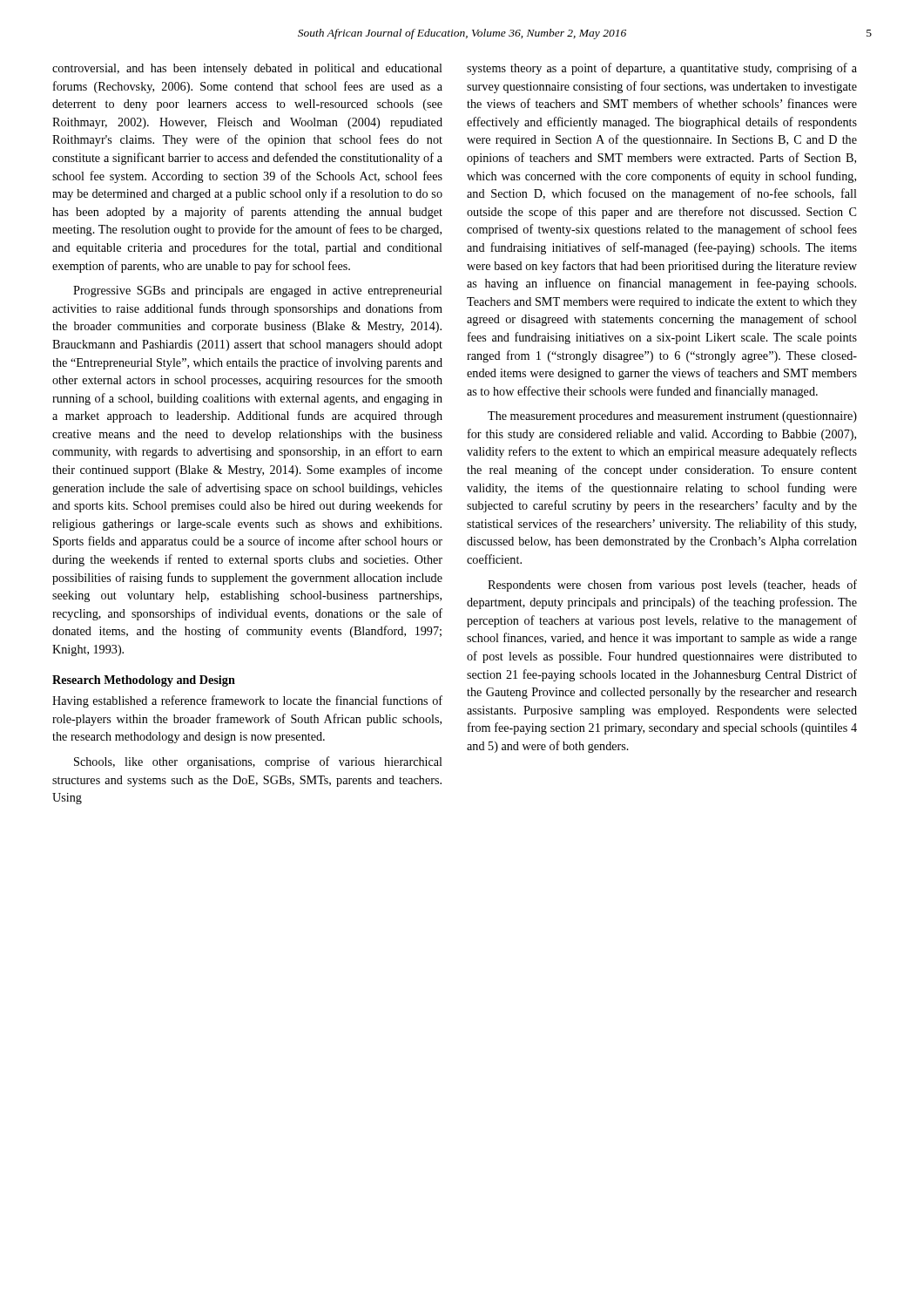Find the block starting "Research Methodology and Design"
Viewport: 924px width, 1307px height.
[144, 681]
